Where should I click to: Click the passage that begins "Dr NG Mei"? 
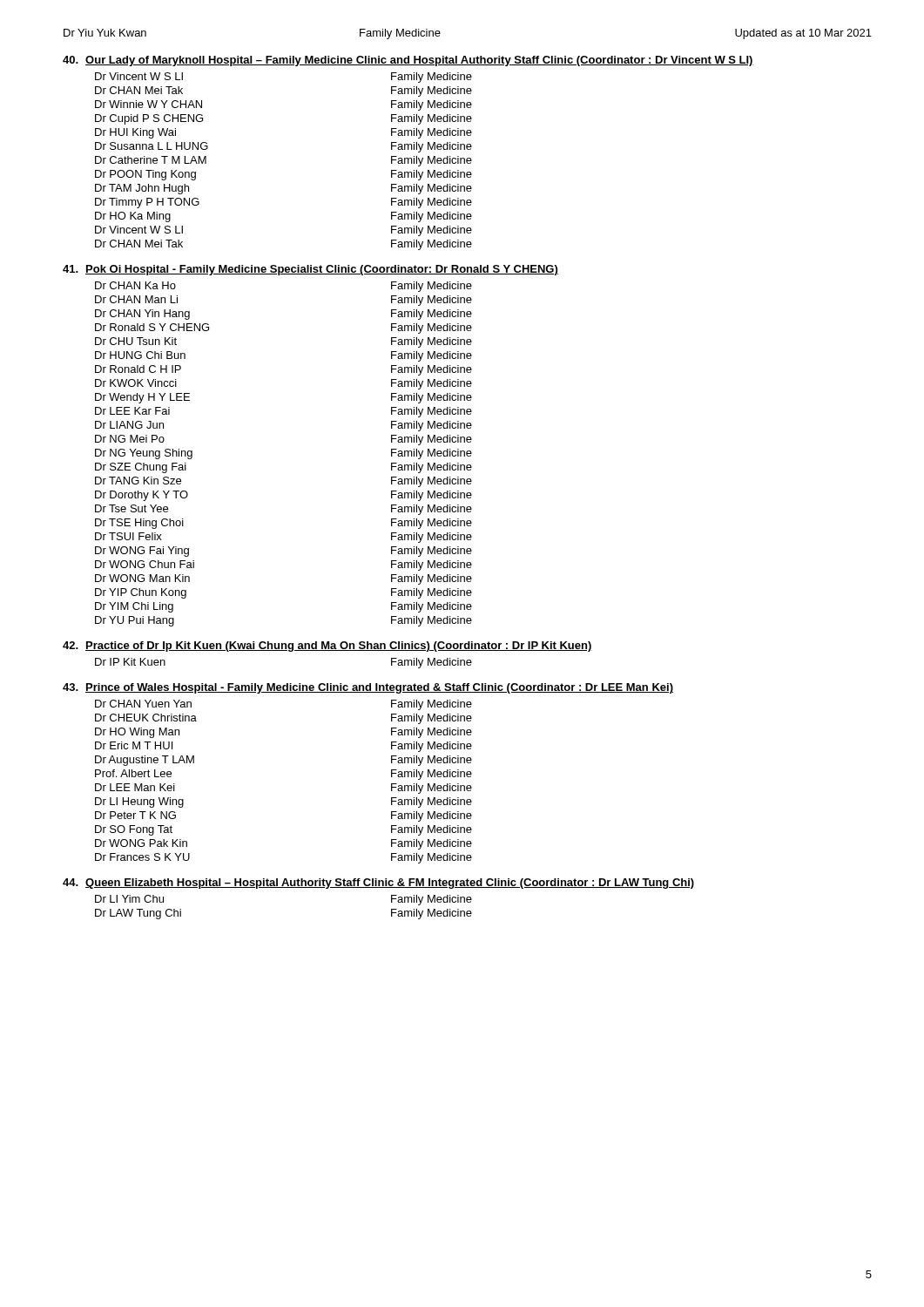pyautogui.click(x=483, y=439)
